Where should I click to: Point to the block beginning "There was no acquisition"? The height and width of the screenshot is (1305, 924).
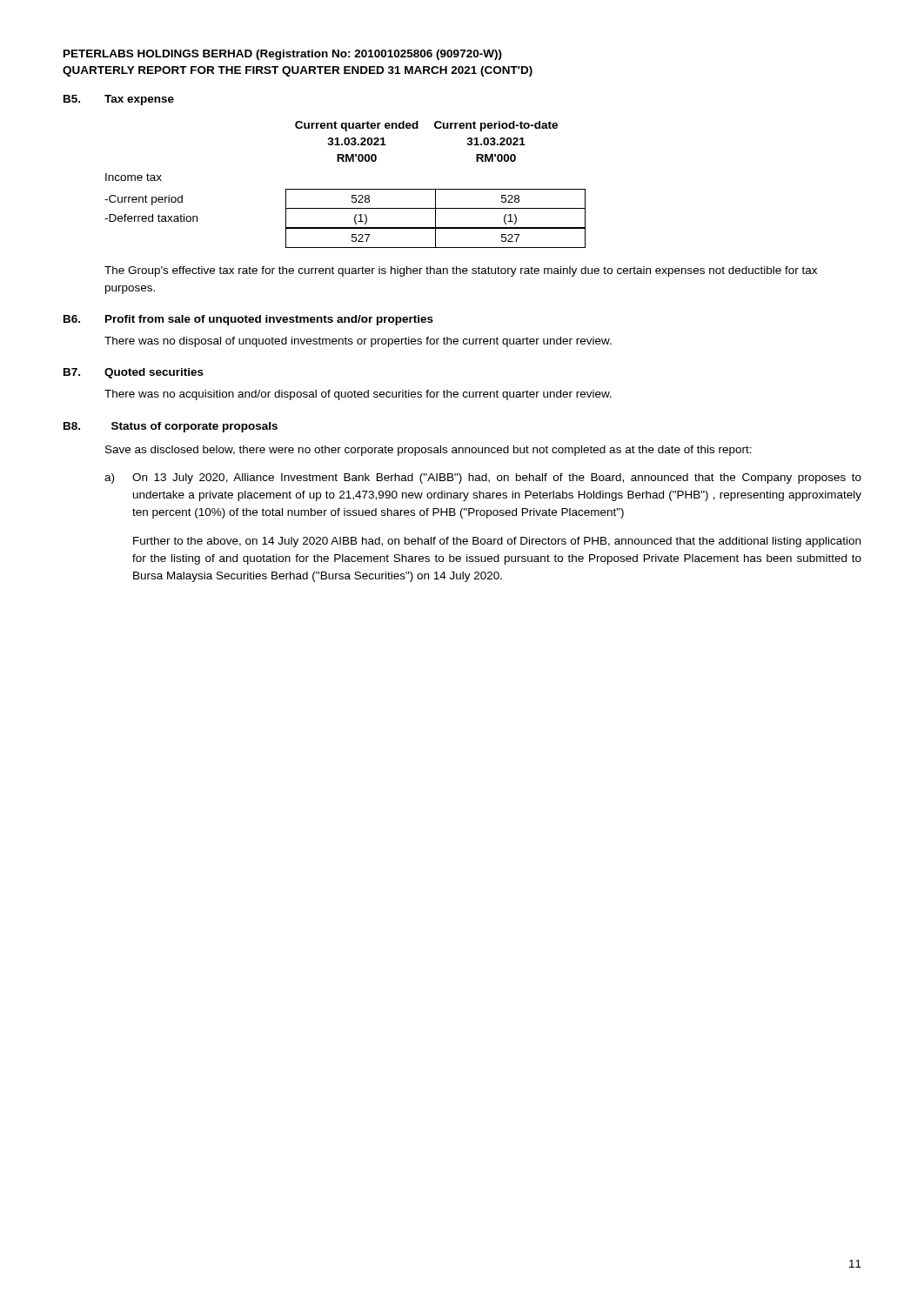click(x=358, y=394)
